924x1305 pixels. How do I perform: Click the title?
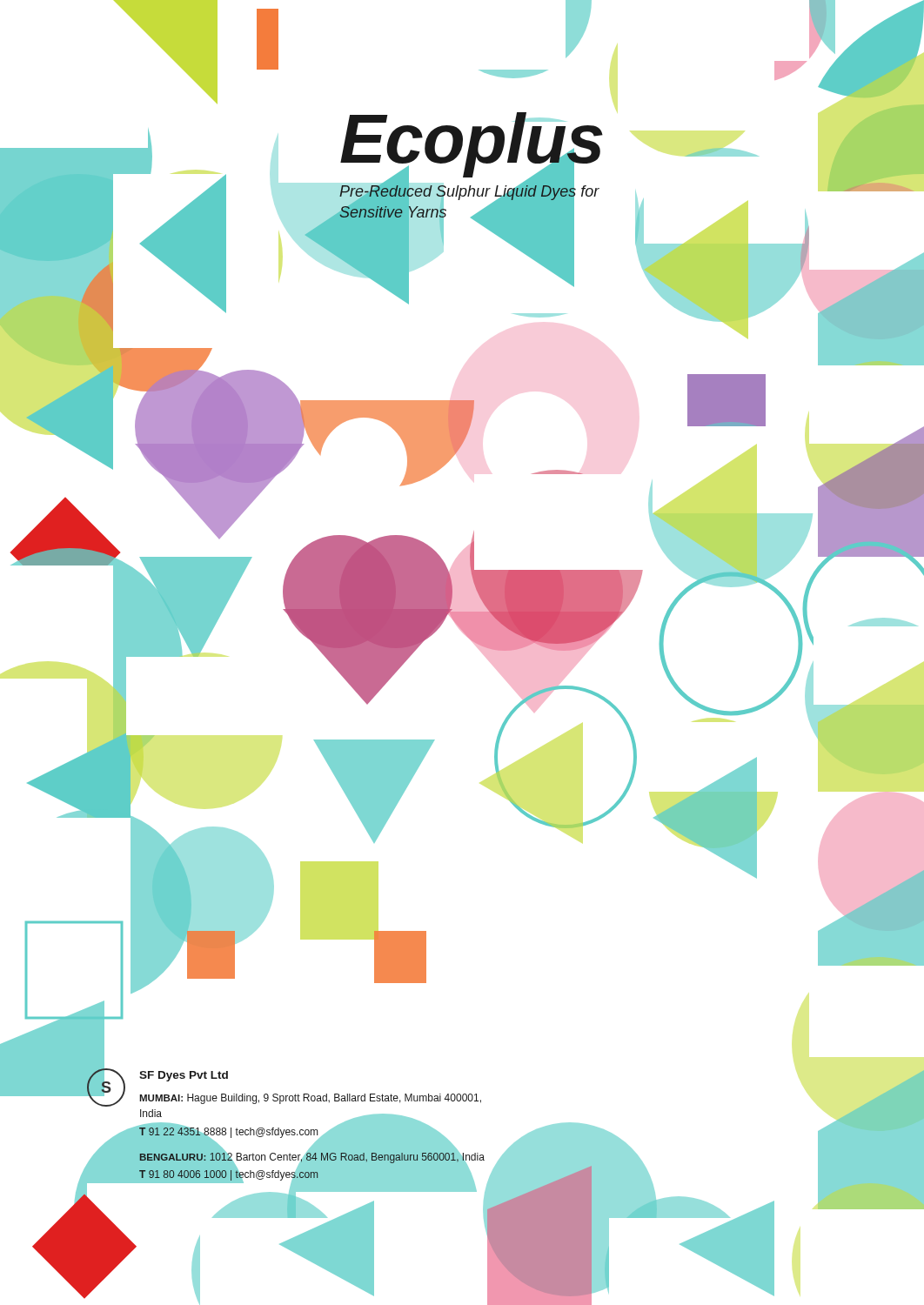[557, 164]
